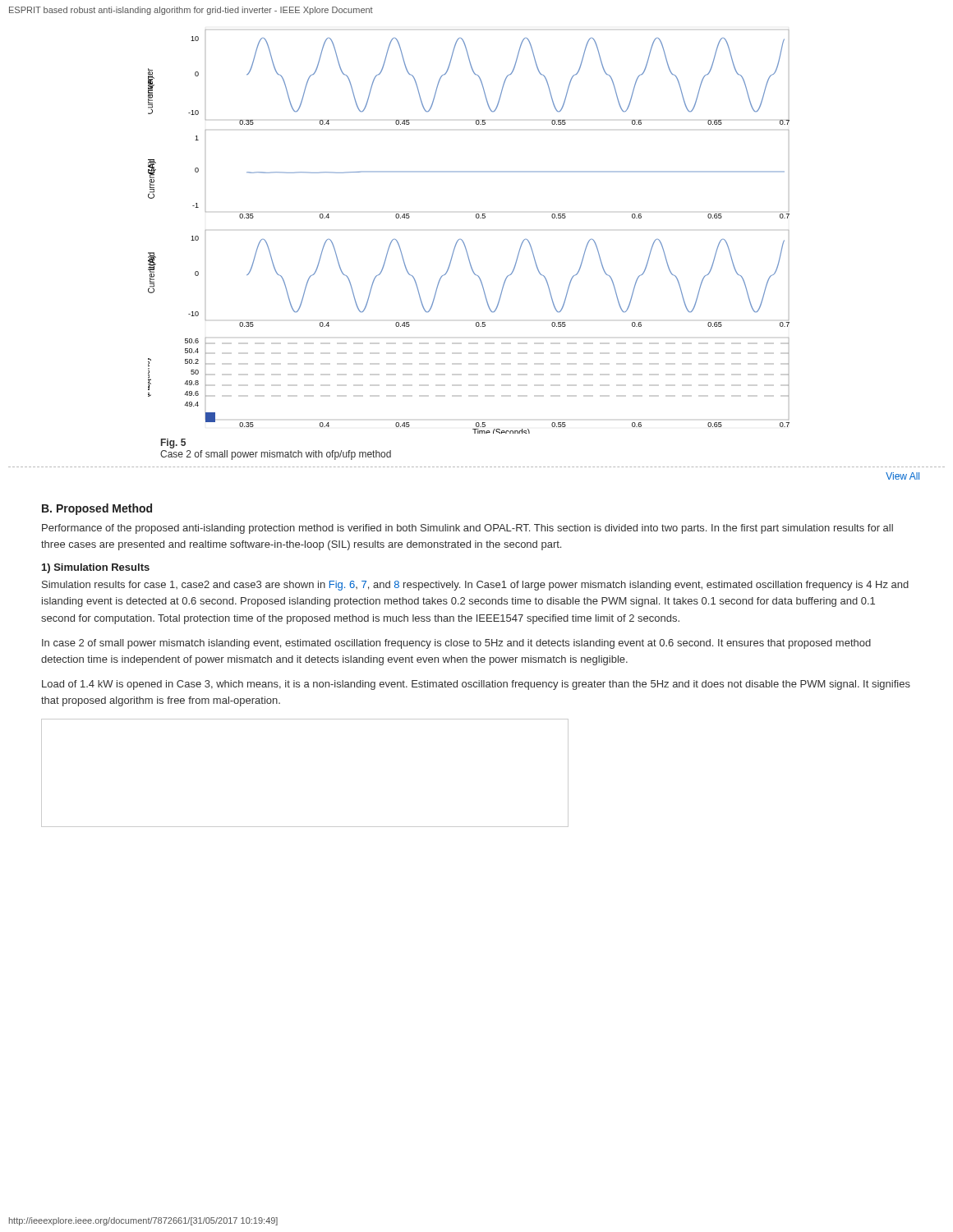Click on the text with the text "View All"

903,476
